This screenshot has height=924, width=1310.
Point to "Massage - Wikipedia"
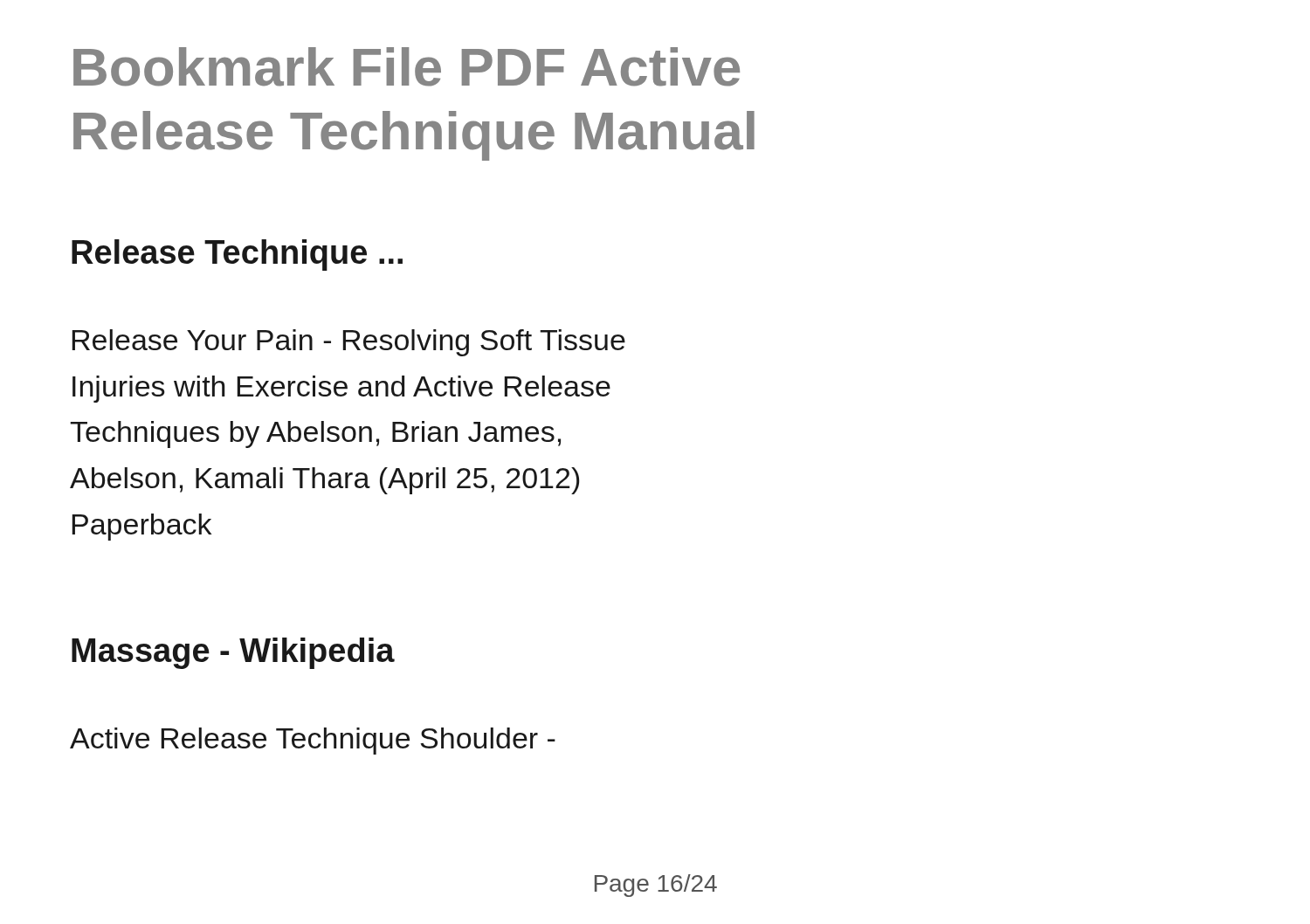coord(232,651)
